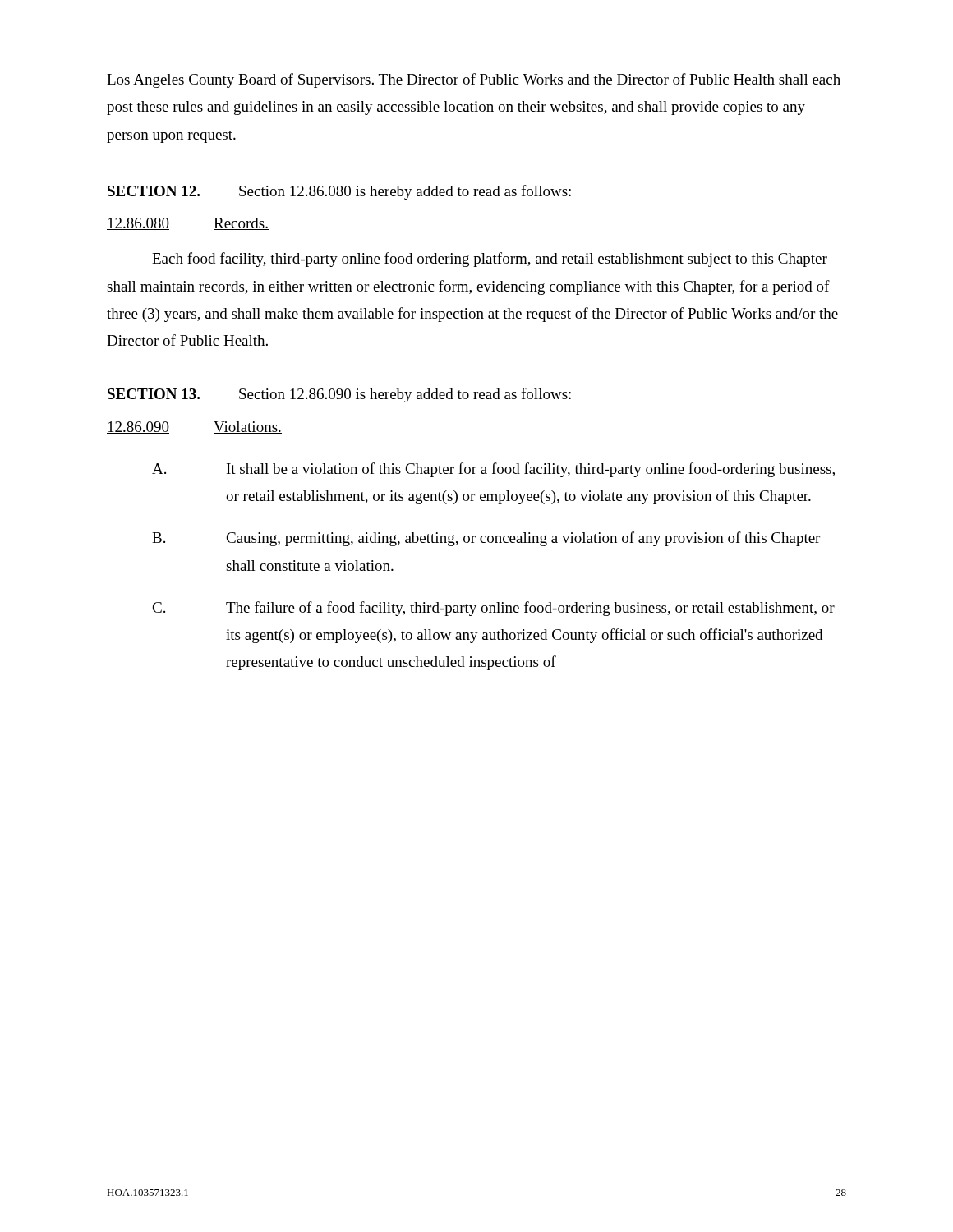
Task: Click on the text block that reads "Los Angeles County Board of"
Action: point(474,107)
